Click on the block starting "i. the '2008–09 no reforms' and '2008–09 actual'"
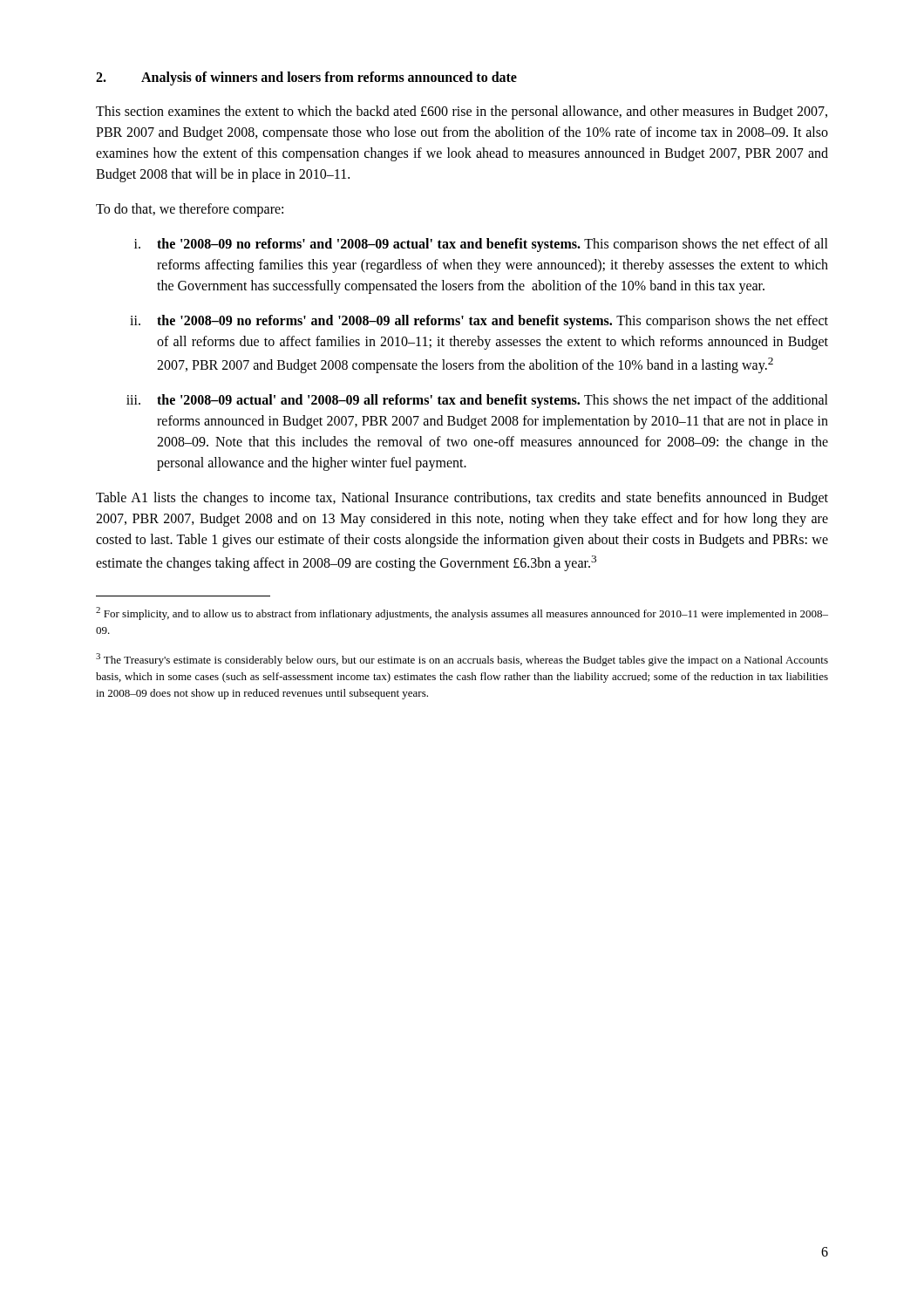 click(462, 265)
